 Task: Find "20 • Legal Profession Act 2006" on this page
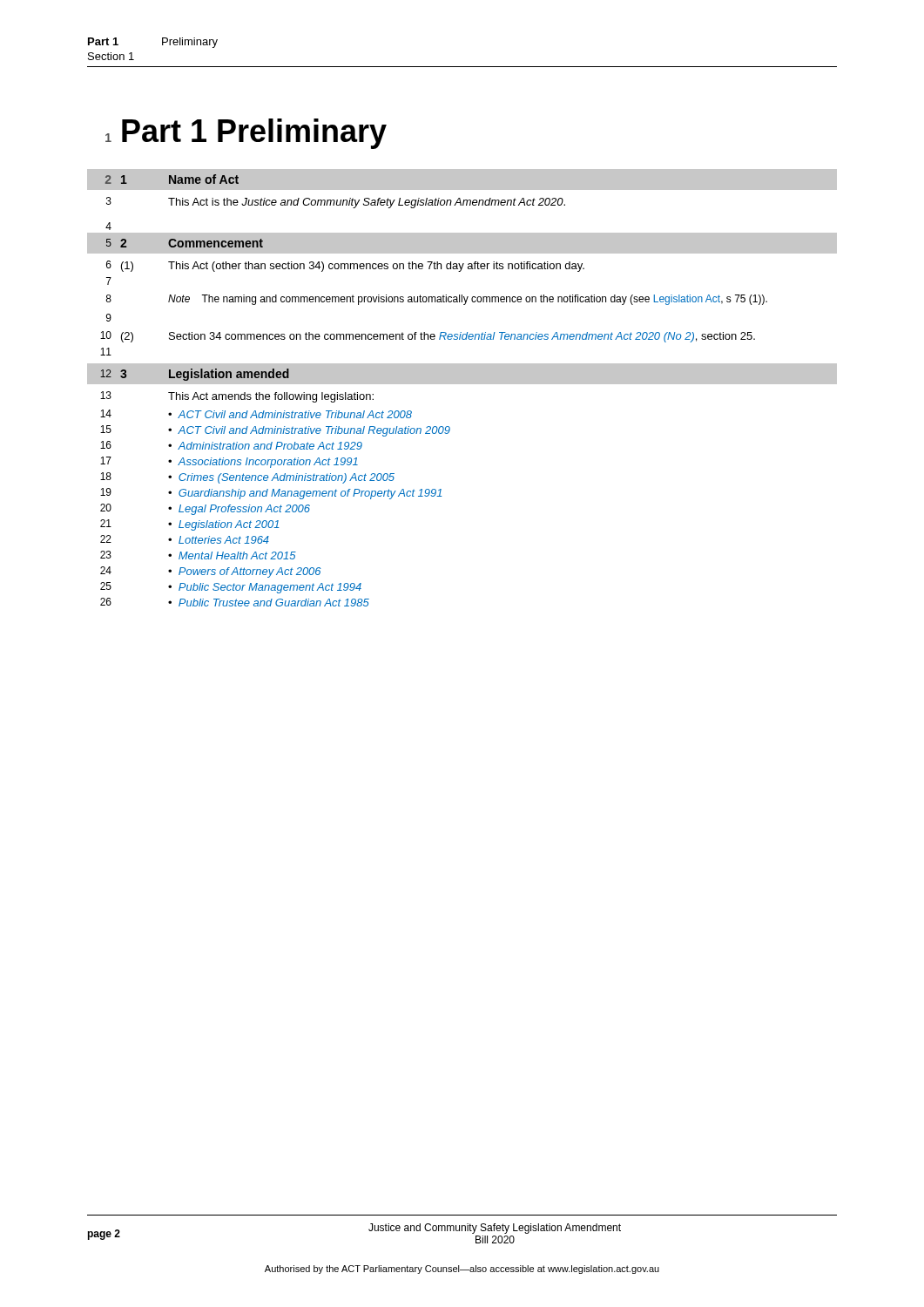tap(205, 509)
